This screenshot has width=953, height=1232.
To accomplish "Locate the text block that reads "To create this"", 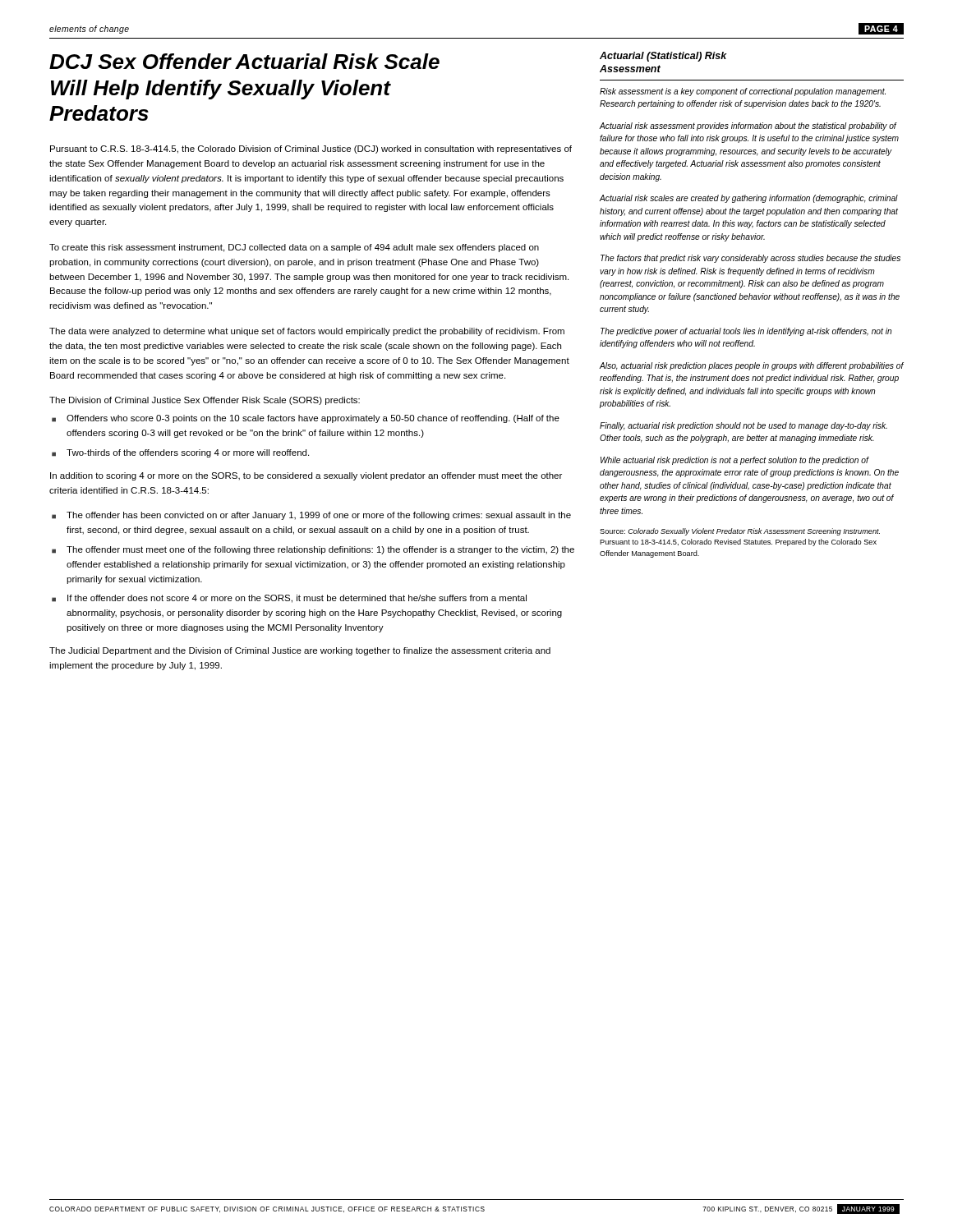I will (309, 277).
